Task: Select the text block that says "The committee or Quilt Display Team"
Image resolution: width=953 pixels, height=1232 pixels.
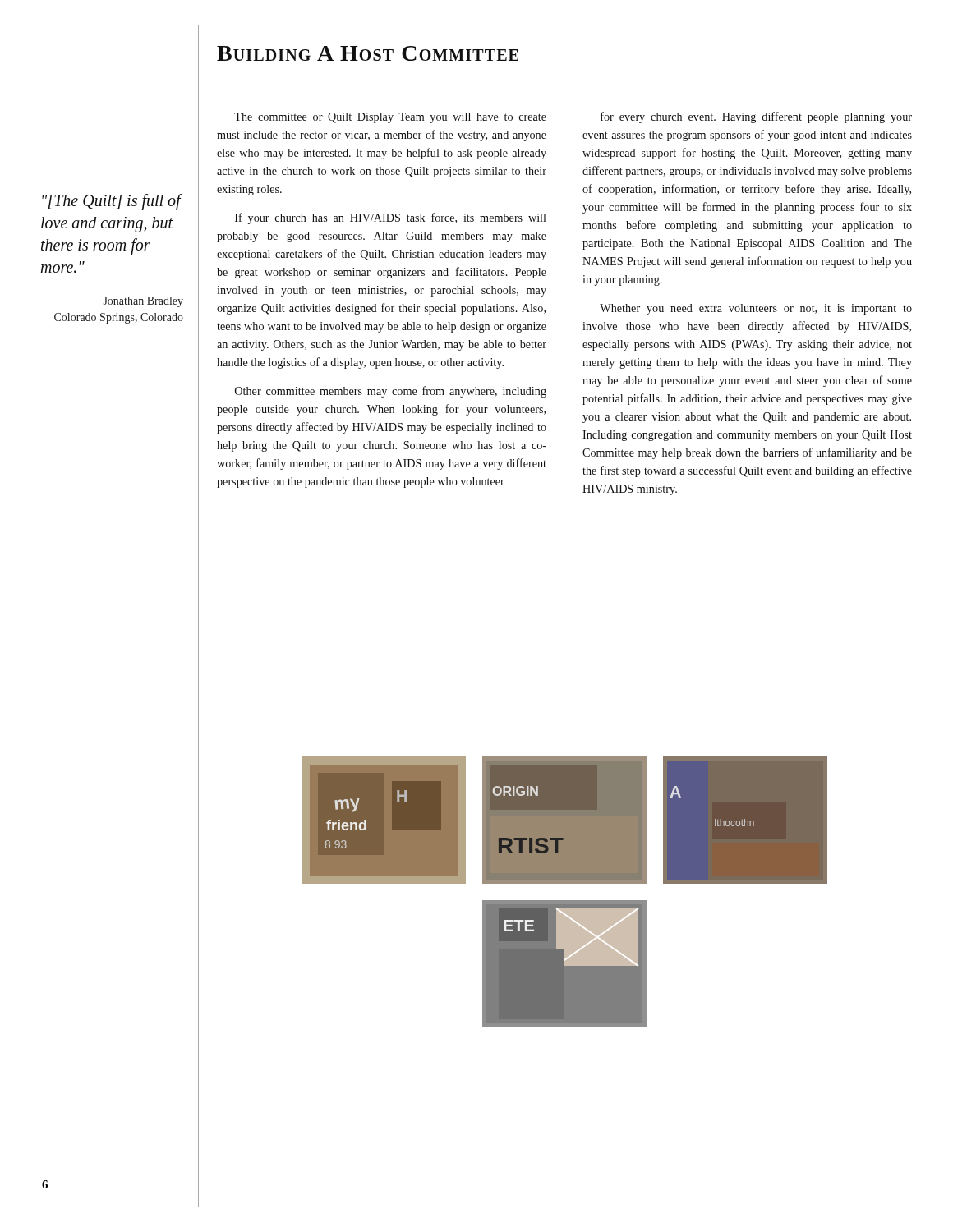Action: (x=382, y=299)
